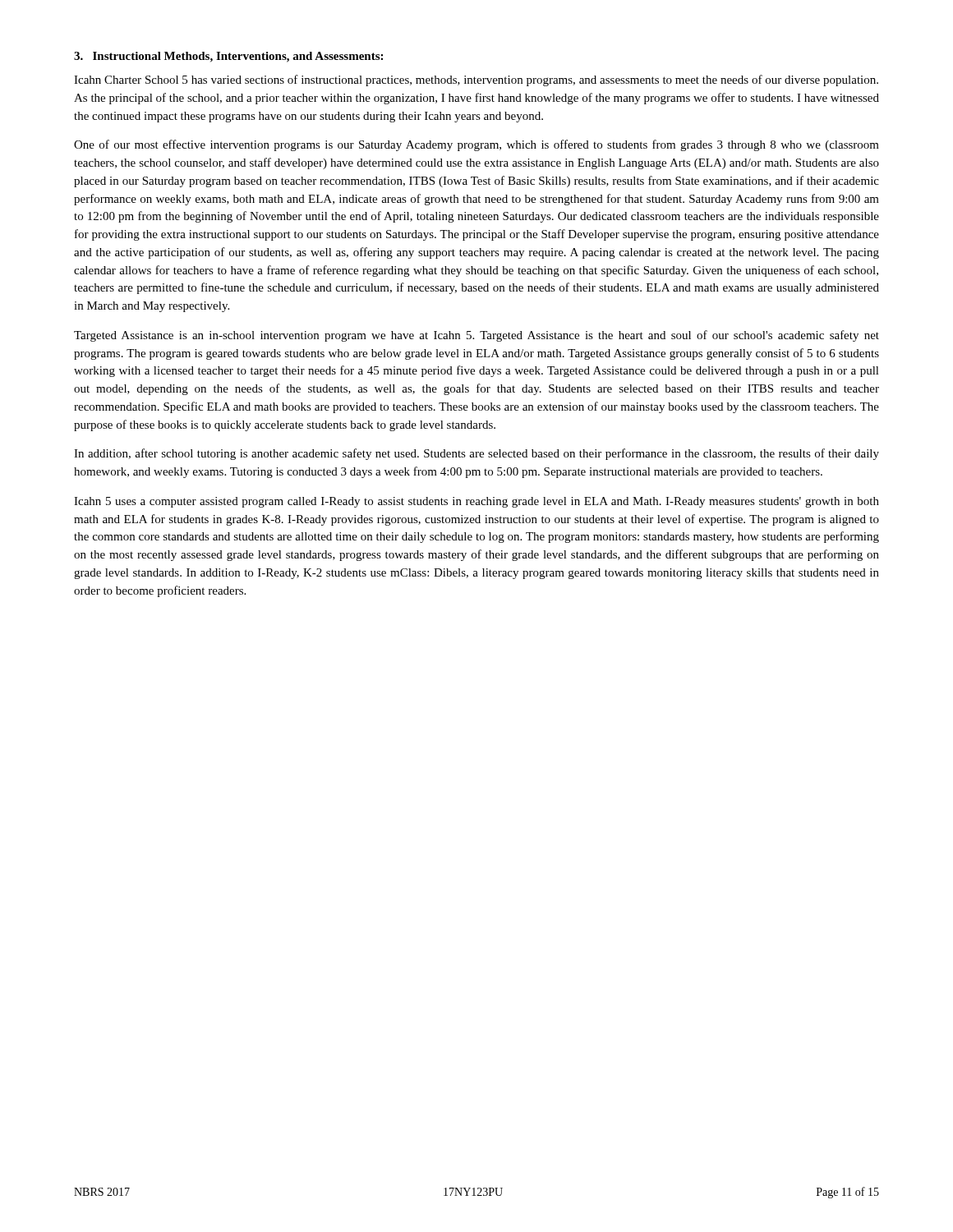The image size is (953, 1232).
Task: Locate the text starting "Targeted Assistance is"
Action: [476, 380]
